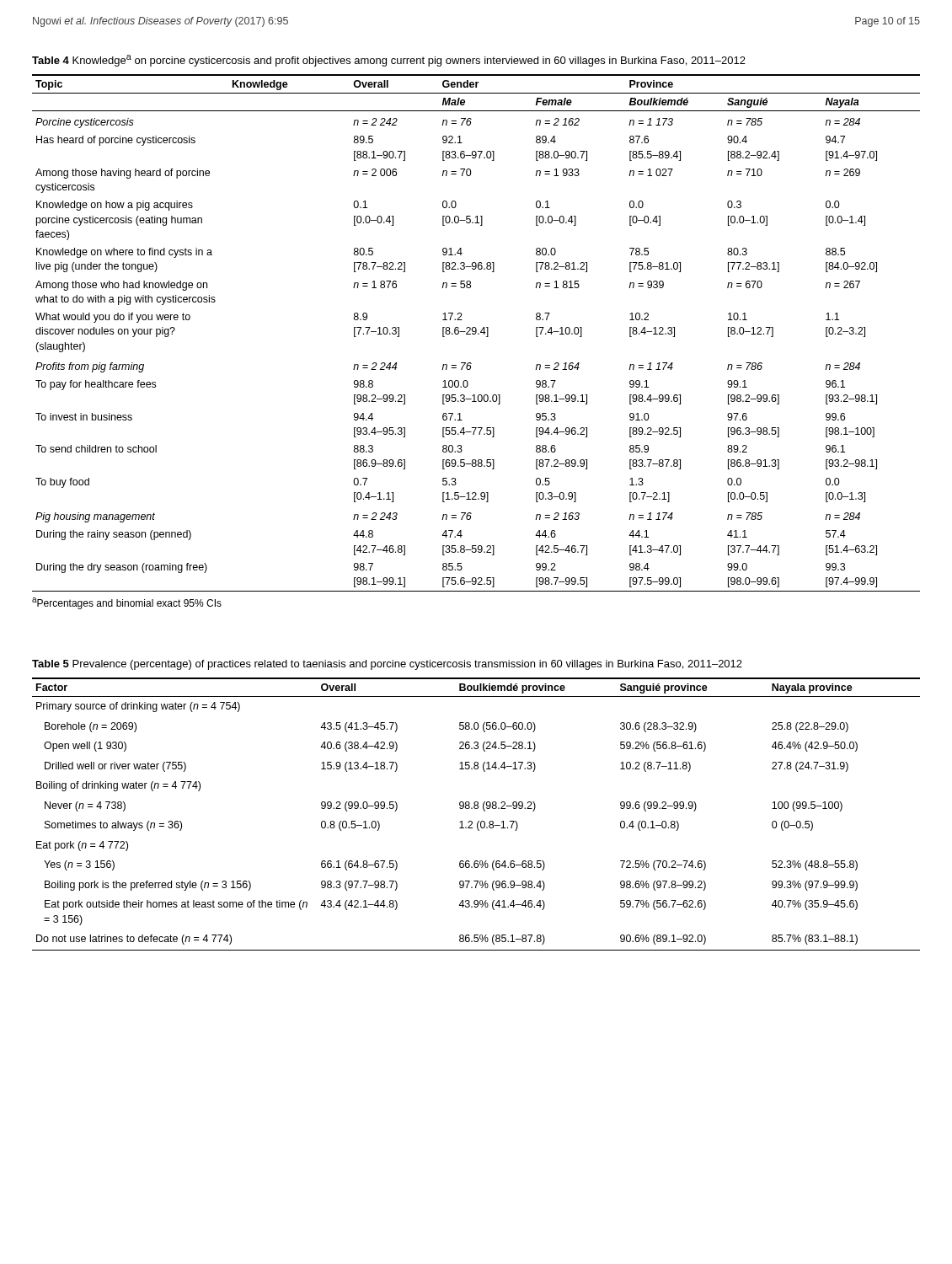Find the caption that says "Table 4 Knowledgea on porcine cysticercosis and profit"

click(x=389, y=59)
